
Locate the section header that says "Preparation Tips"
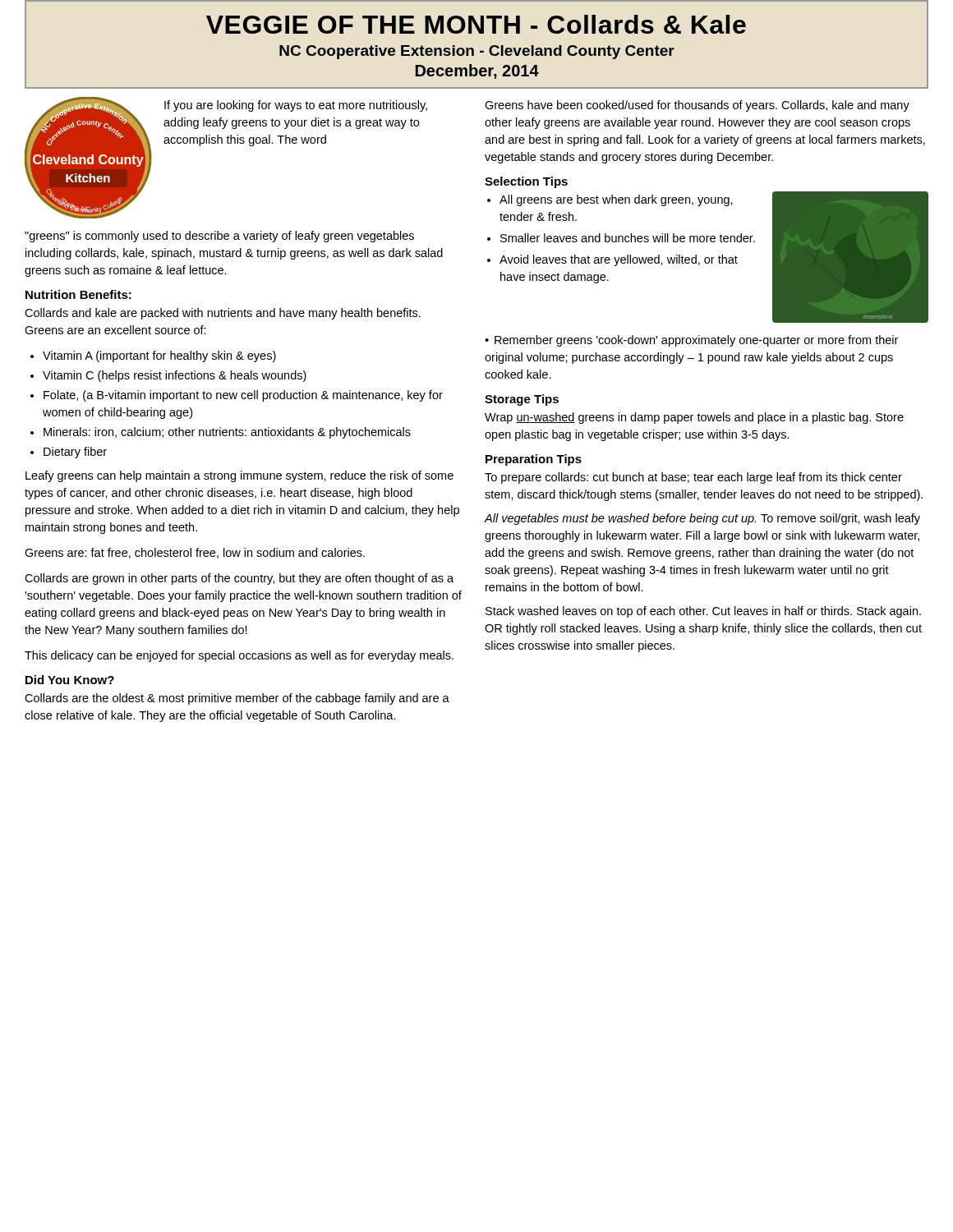coord(533,459)
